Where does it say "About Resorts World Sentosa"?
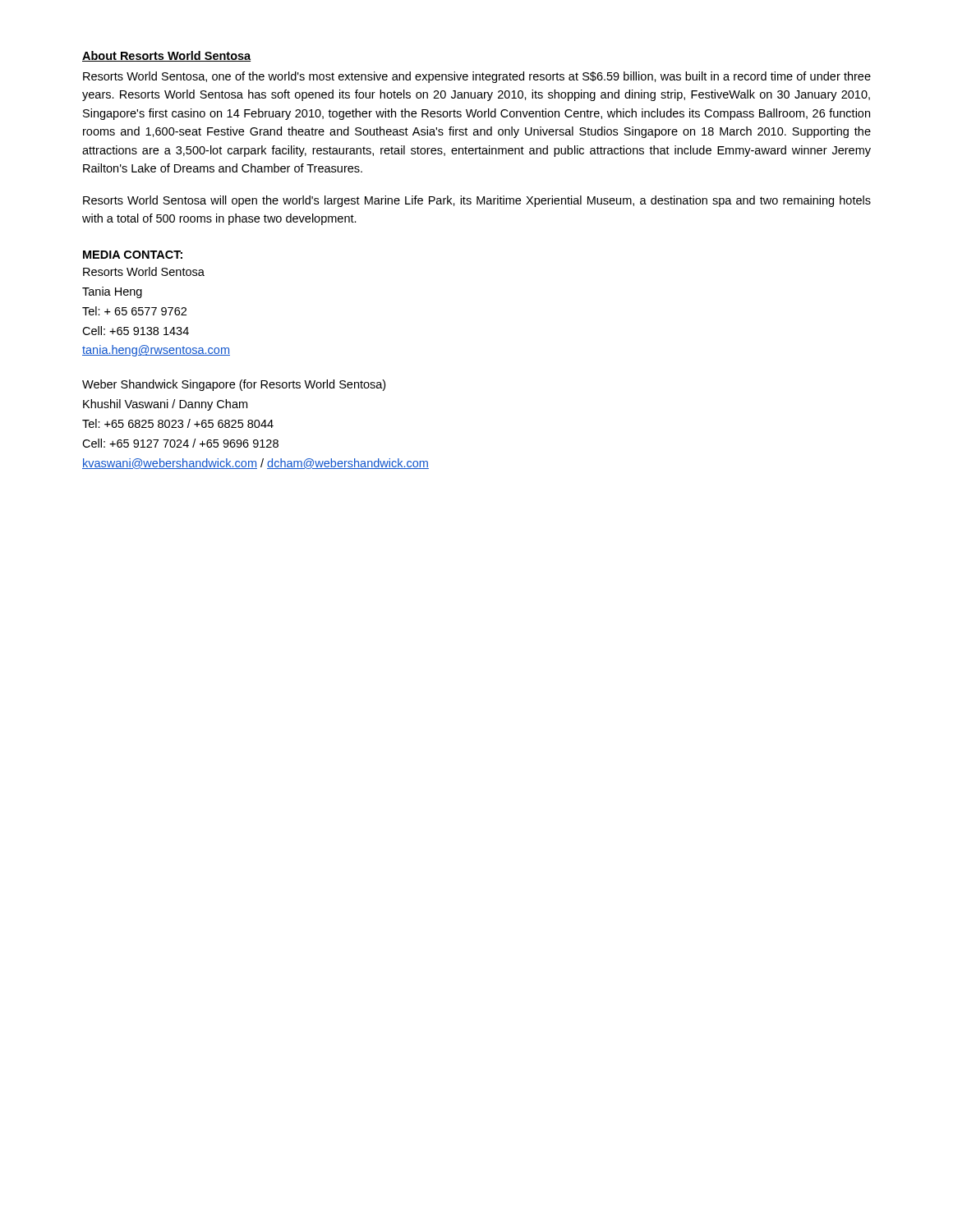The width and height of the screenshot is (953, 1232). click(166, 56)
